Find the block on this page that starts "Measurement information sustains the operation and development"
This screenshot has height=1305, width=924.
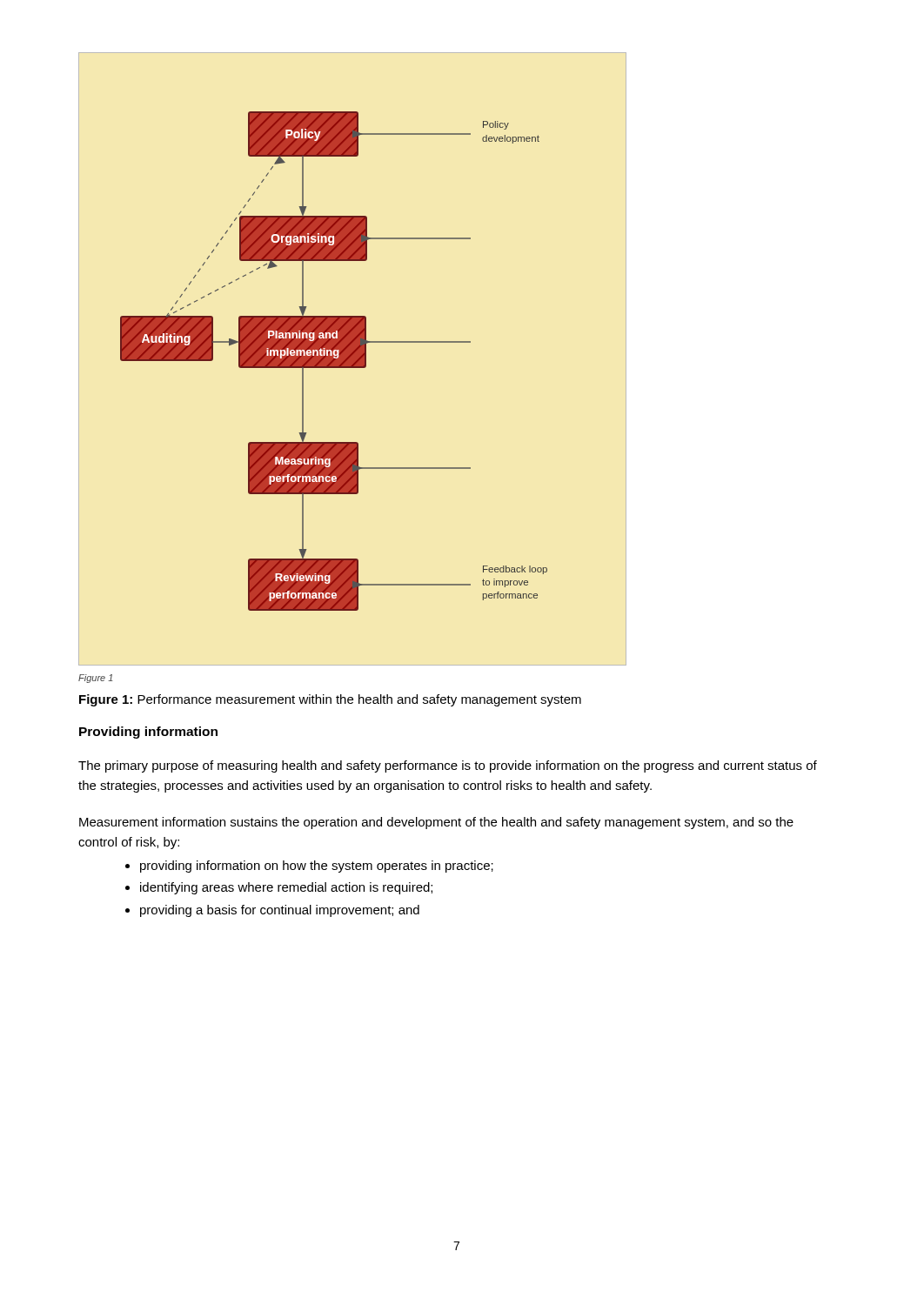[436, 831]
